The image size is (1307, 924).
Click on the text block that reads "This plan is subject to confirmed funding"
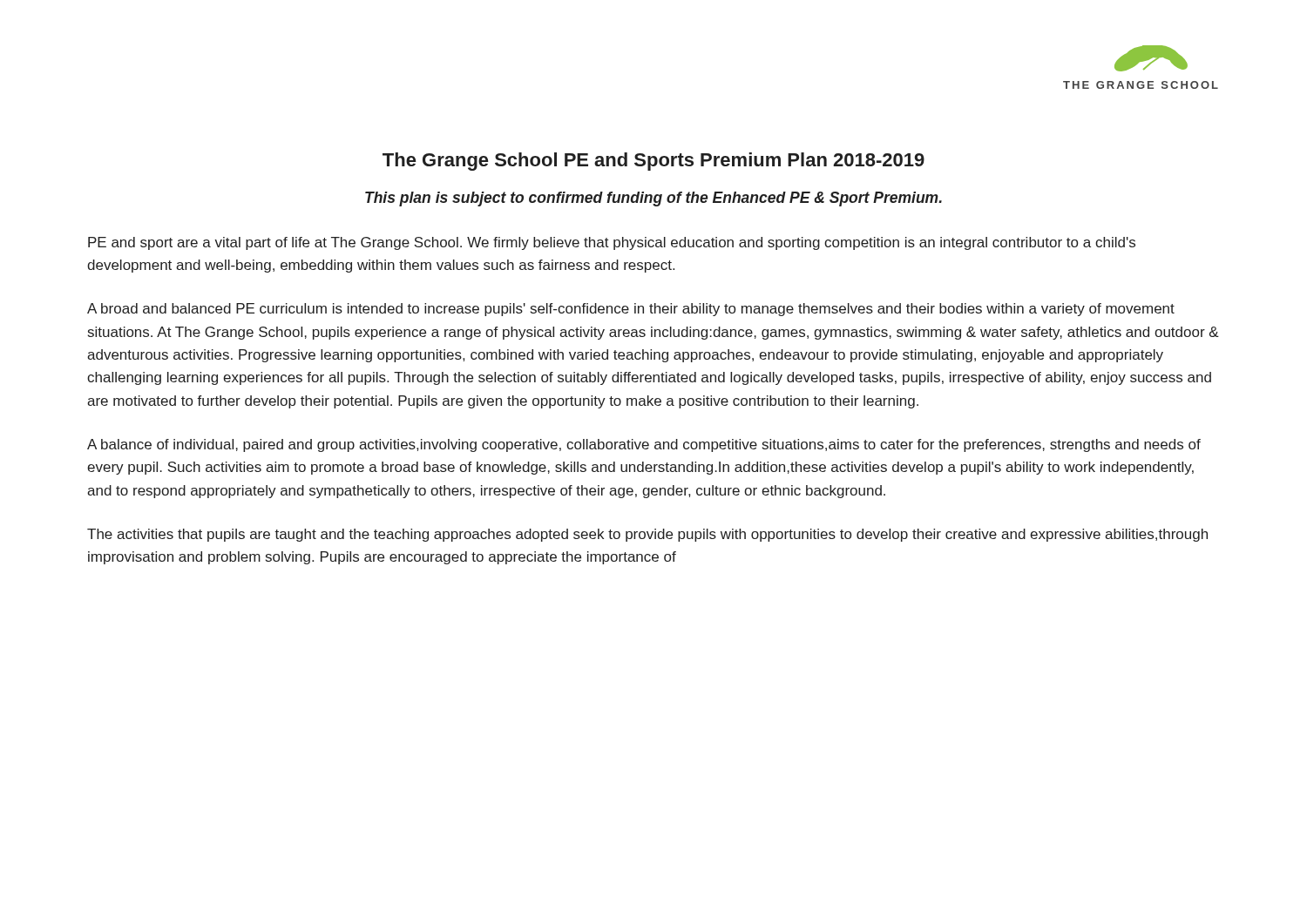click(654, 197)
